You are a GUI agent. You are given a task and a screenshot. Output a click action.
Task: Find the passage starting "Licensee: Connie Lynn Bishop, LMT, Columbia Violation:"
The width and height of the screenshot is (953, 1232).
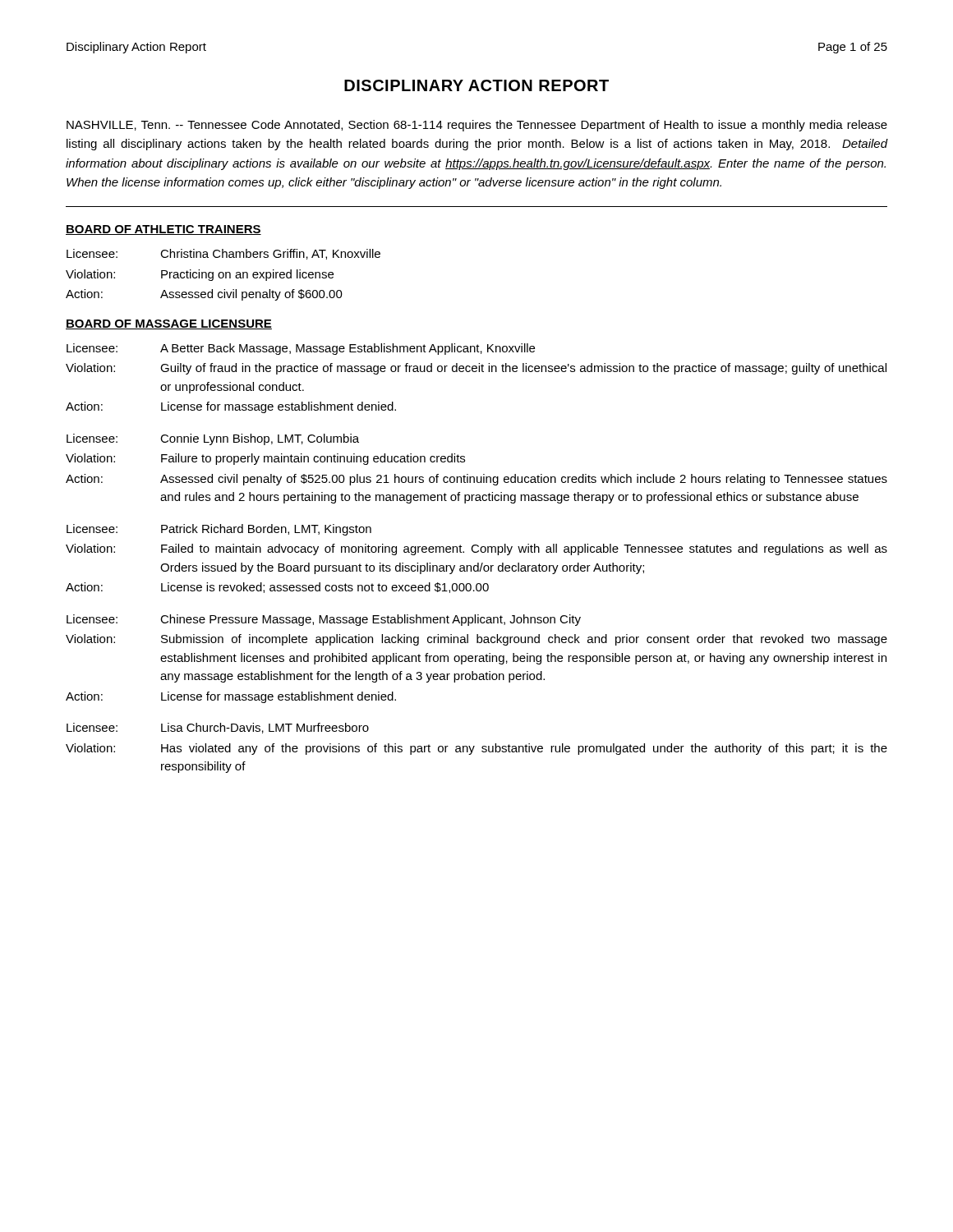[x=476, y=468]
